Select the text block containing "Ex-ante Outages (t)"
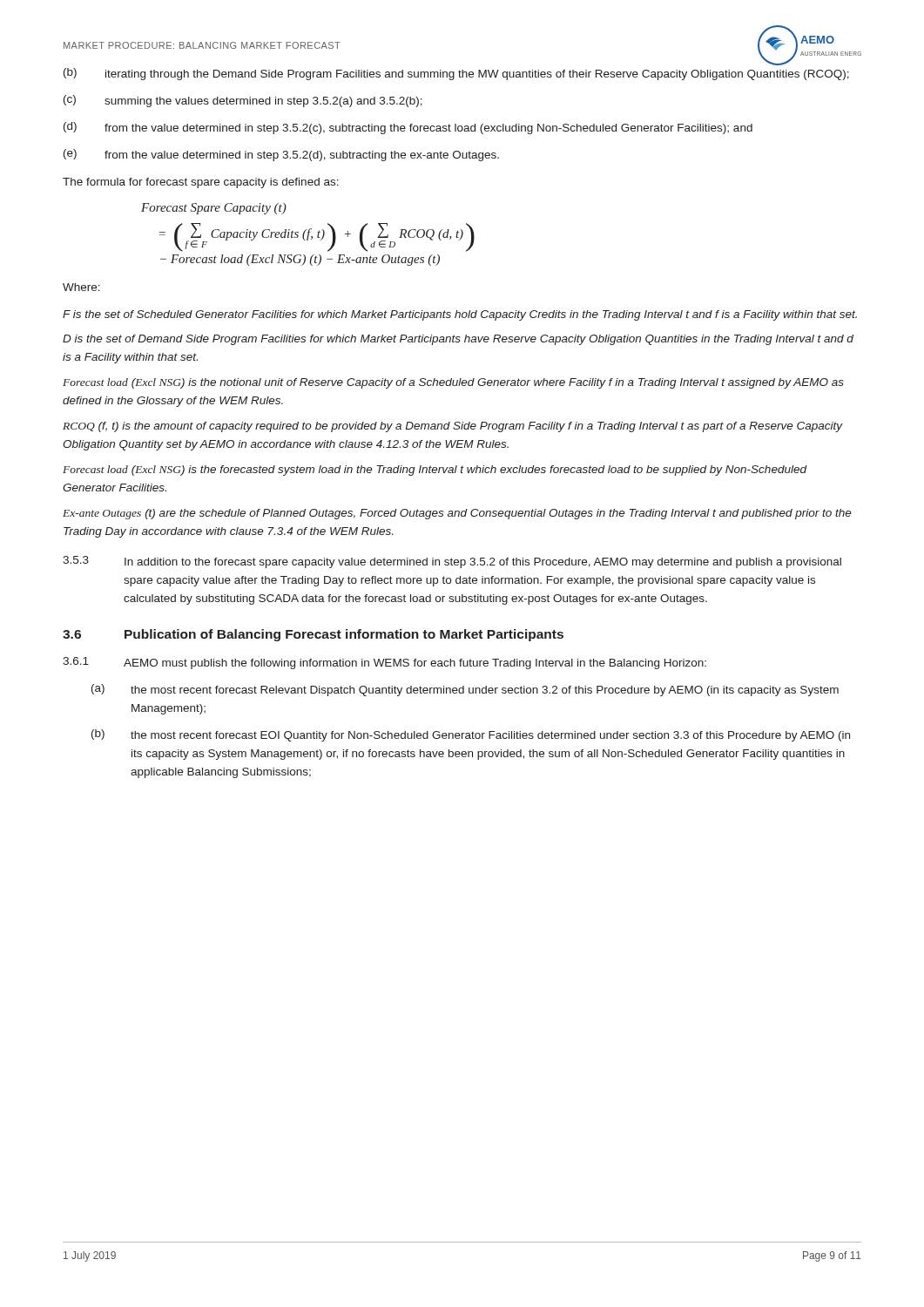924x1307 pixels. tap(457, 522)
